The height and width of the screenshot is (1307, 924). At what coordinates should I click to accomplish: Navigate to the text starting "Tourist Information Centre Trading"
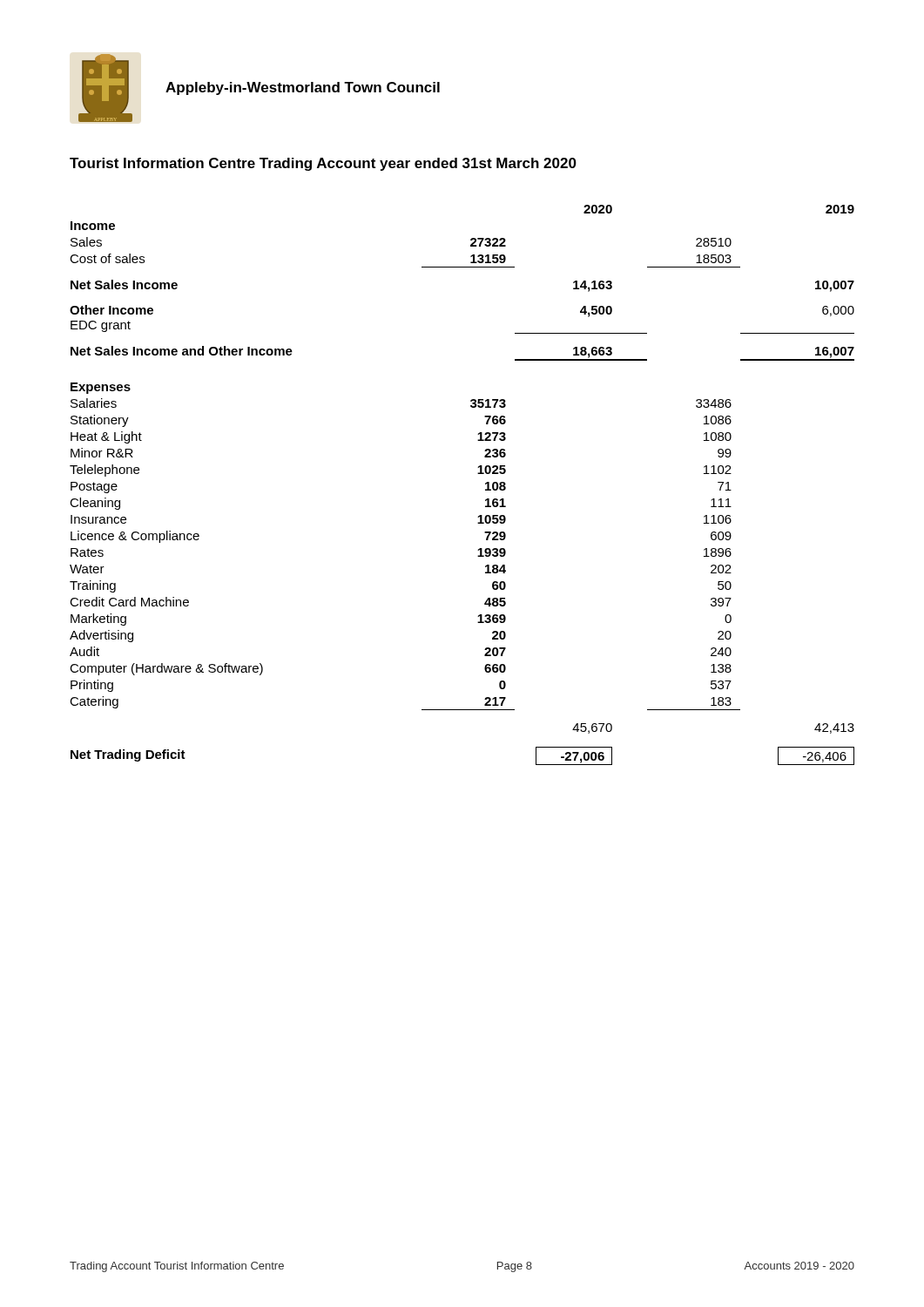pyautogui.click(x=323, y=163)
